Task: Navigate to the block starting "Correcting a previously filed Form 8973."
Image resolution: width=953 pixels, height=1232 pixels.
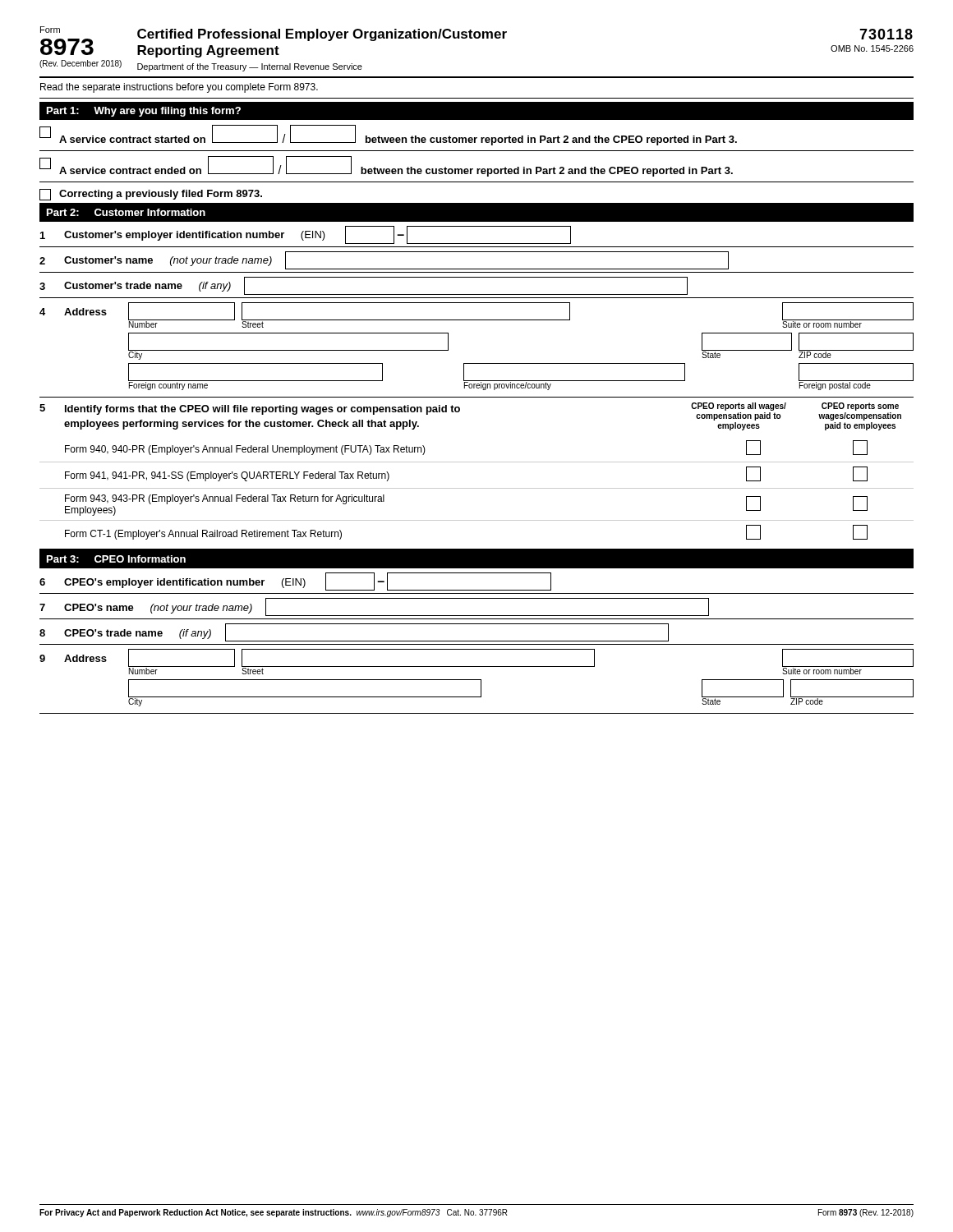Action: click(476, 194)
